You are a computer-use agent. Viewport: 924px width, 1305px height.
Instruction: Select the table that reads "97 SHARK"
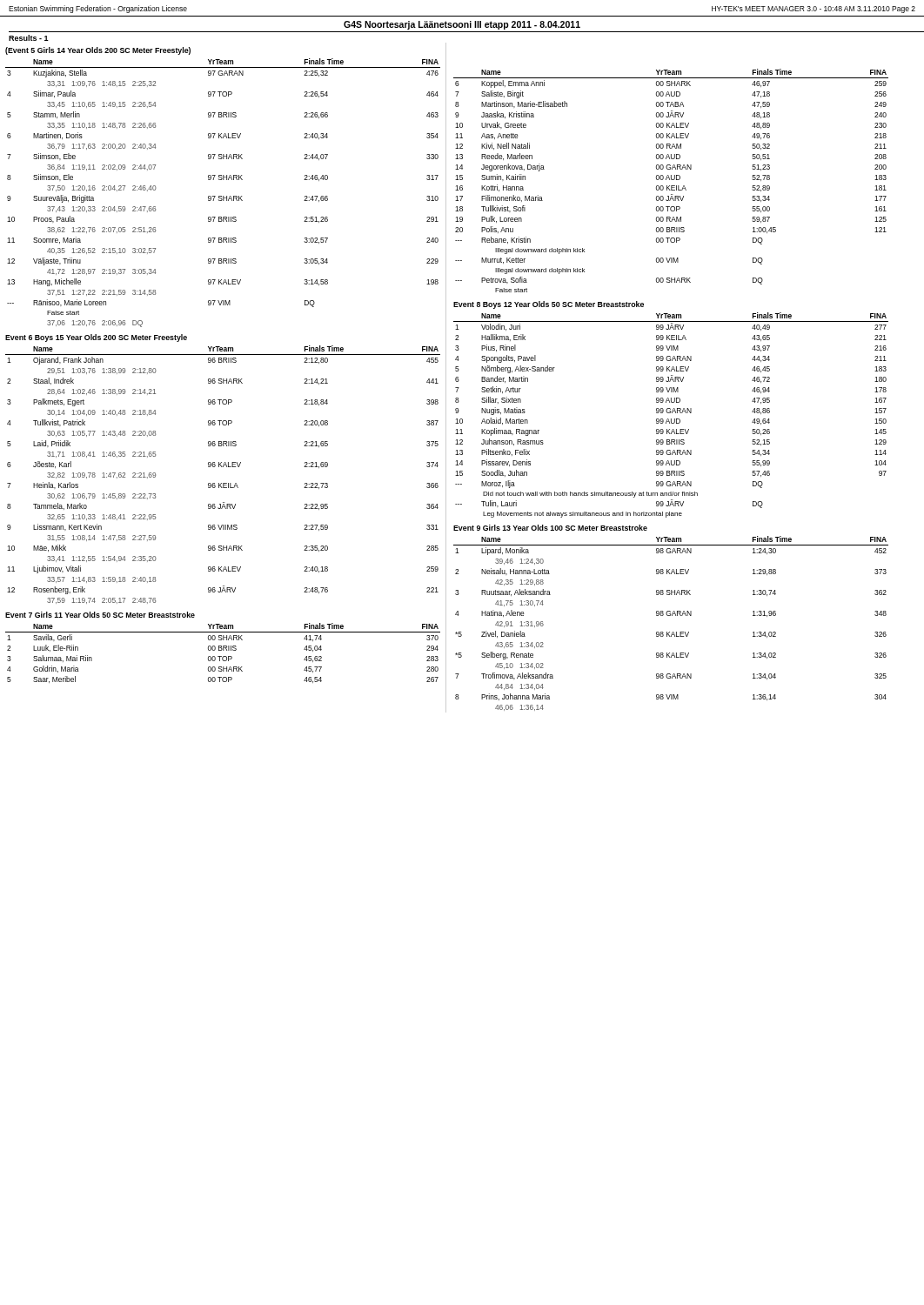pyautogui.click(x=223, y=192)
